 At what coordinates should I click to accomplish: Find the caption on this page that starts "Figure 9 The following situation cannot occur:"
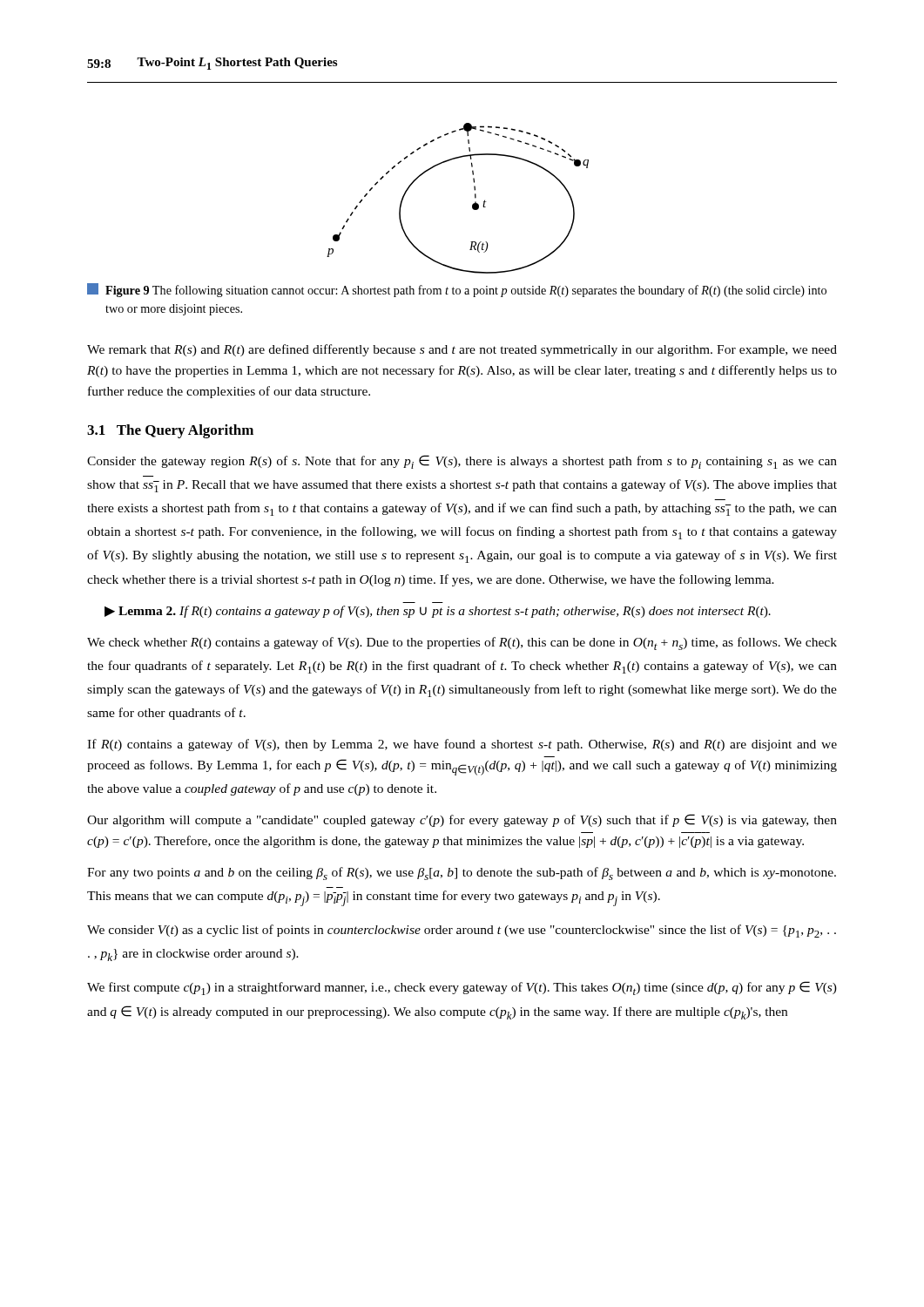[x=462, y=300]
